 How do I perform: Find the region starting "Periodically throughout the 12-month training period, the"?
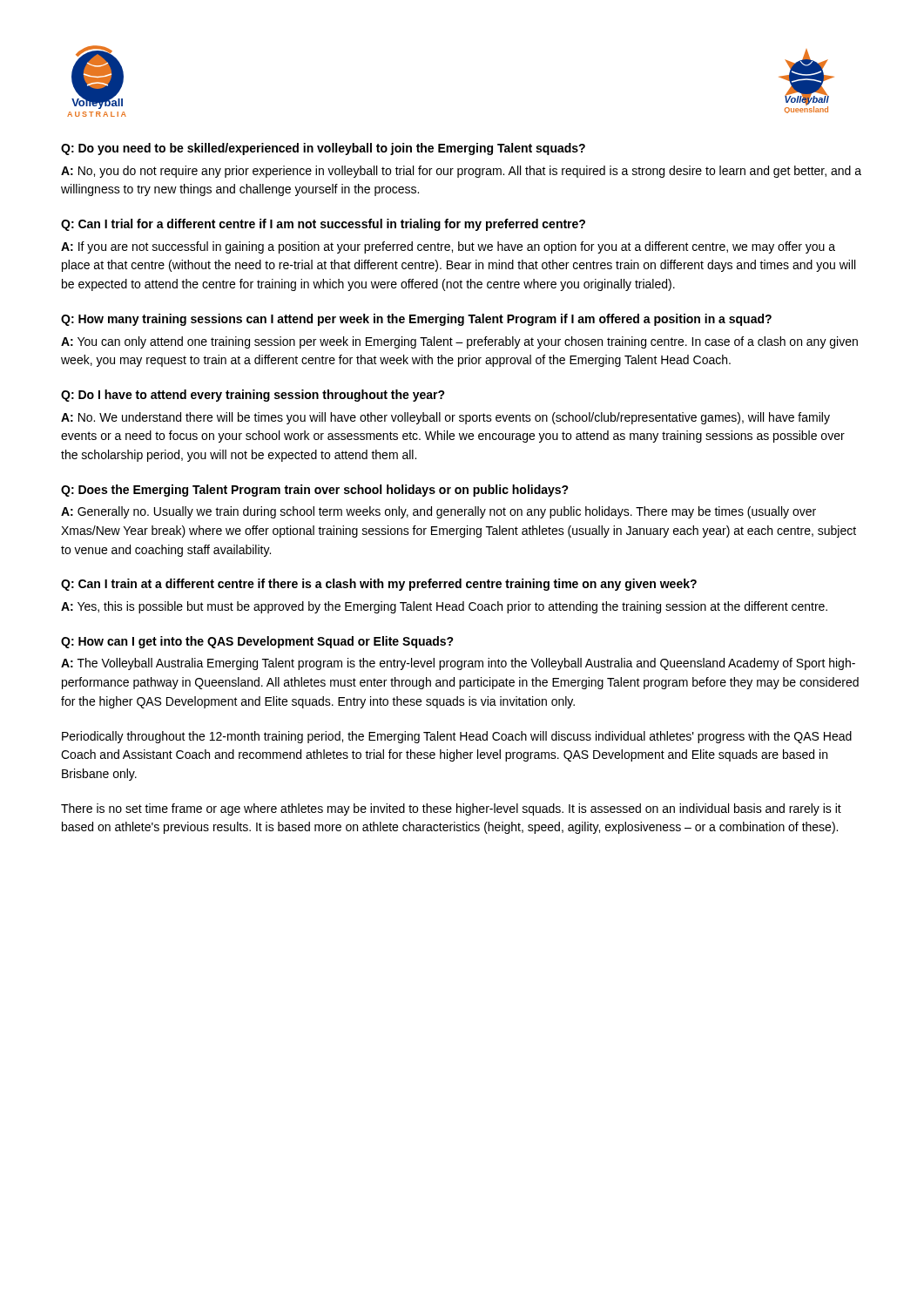point(462,755)
